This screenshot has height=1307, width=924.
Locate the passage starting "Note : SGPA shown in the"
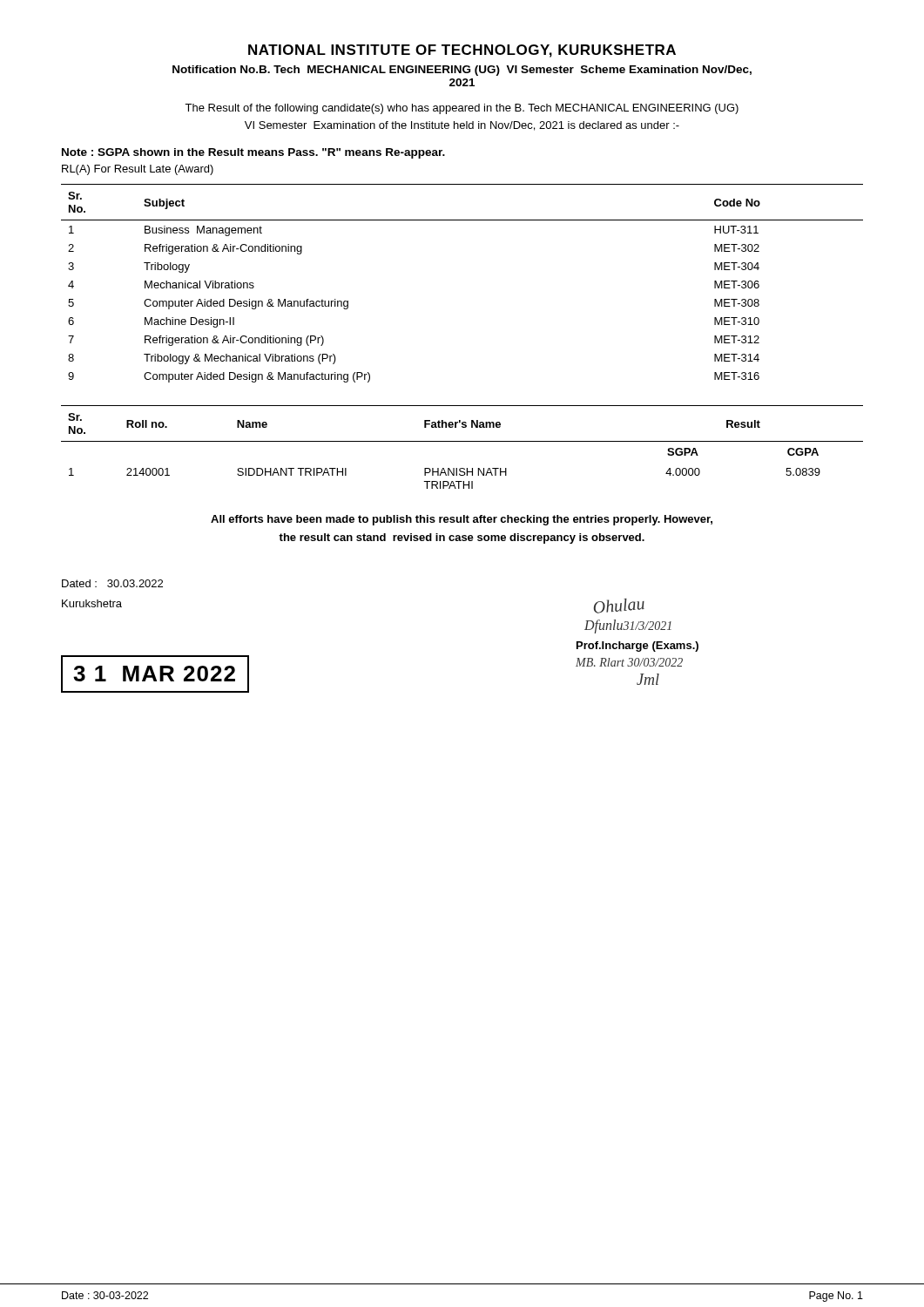click(253, 152)
